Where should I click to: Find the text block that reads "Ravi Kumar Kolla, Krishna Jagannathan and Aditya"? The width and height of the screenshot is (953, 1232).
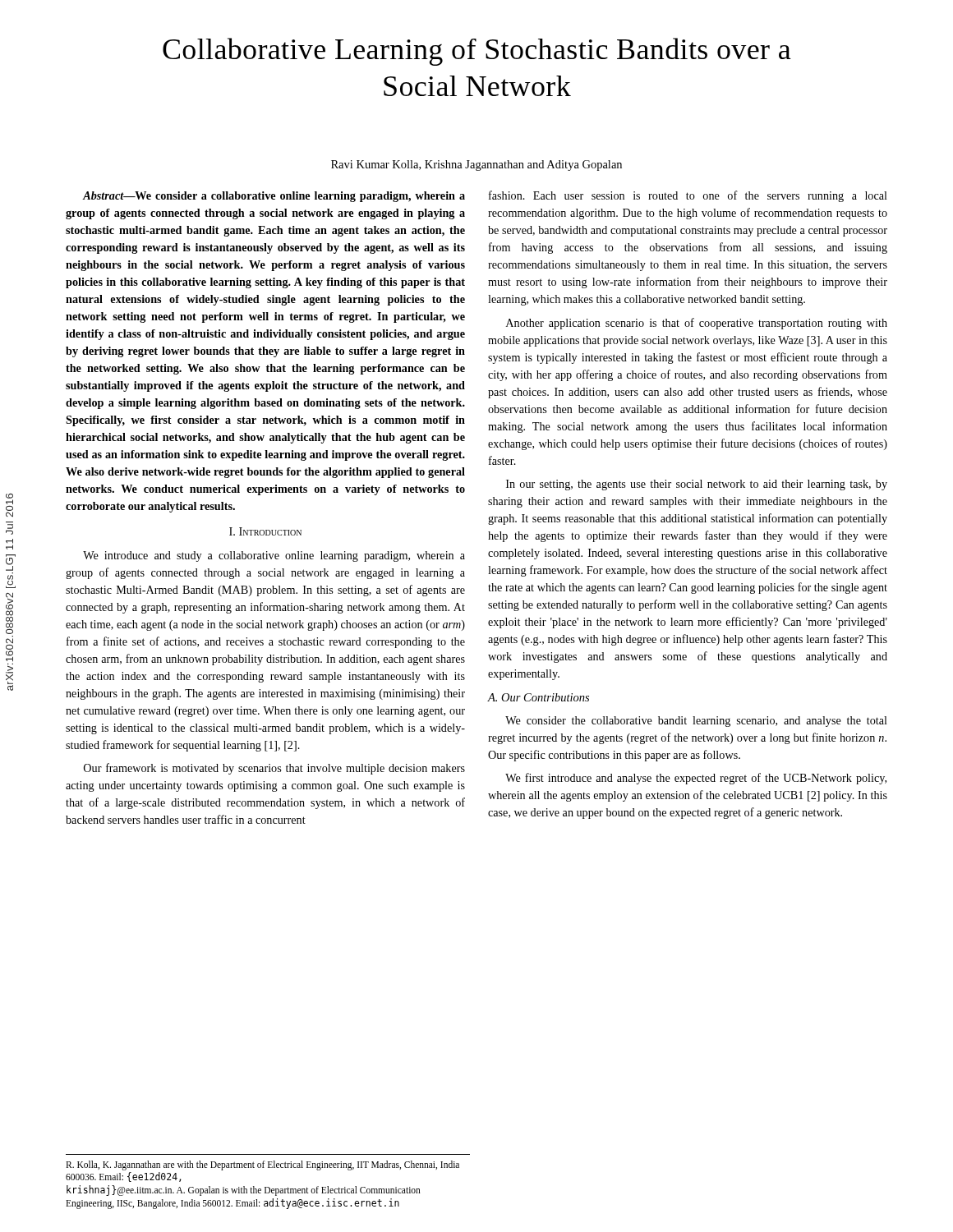tap(476, 164)
